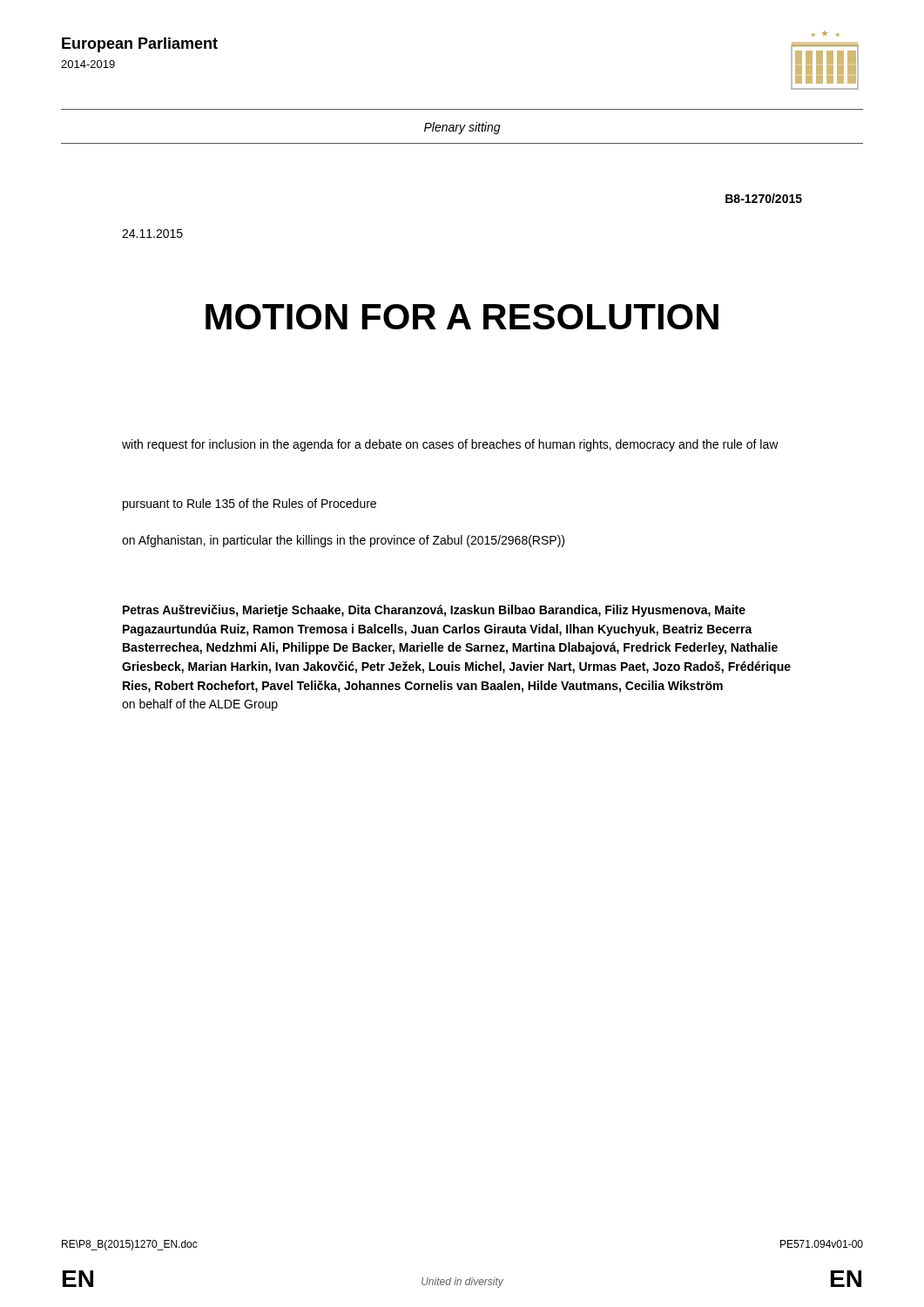Locate the block starting "on Afghanistan, in particular the killings in"
This screenshot has width=924, height=1307.
coord(344,540)
